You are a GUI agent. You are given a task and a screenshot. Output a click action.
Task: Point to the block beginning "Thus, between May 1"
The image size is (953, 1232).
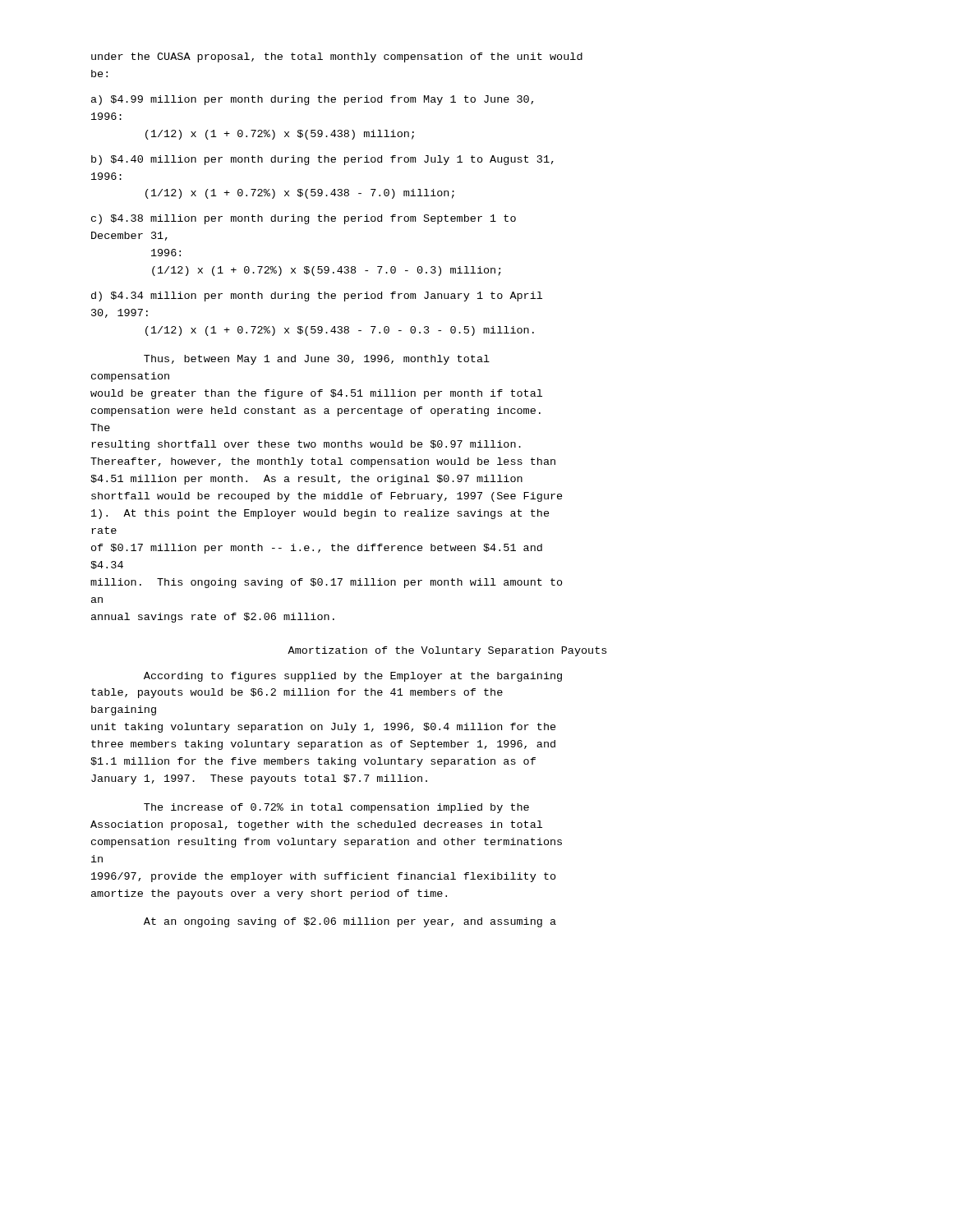327,488
